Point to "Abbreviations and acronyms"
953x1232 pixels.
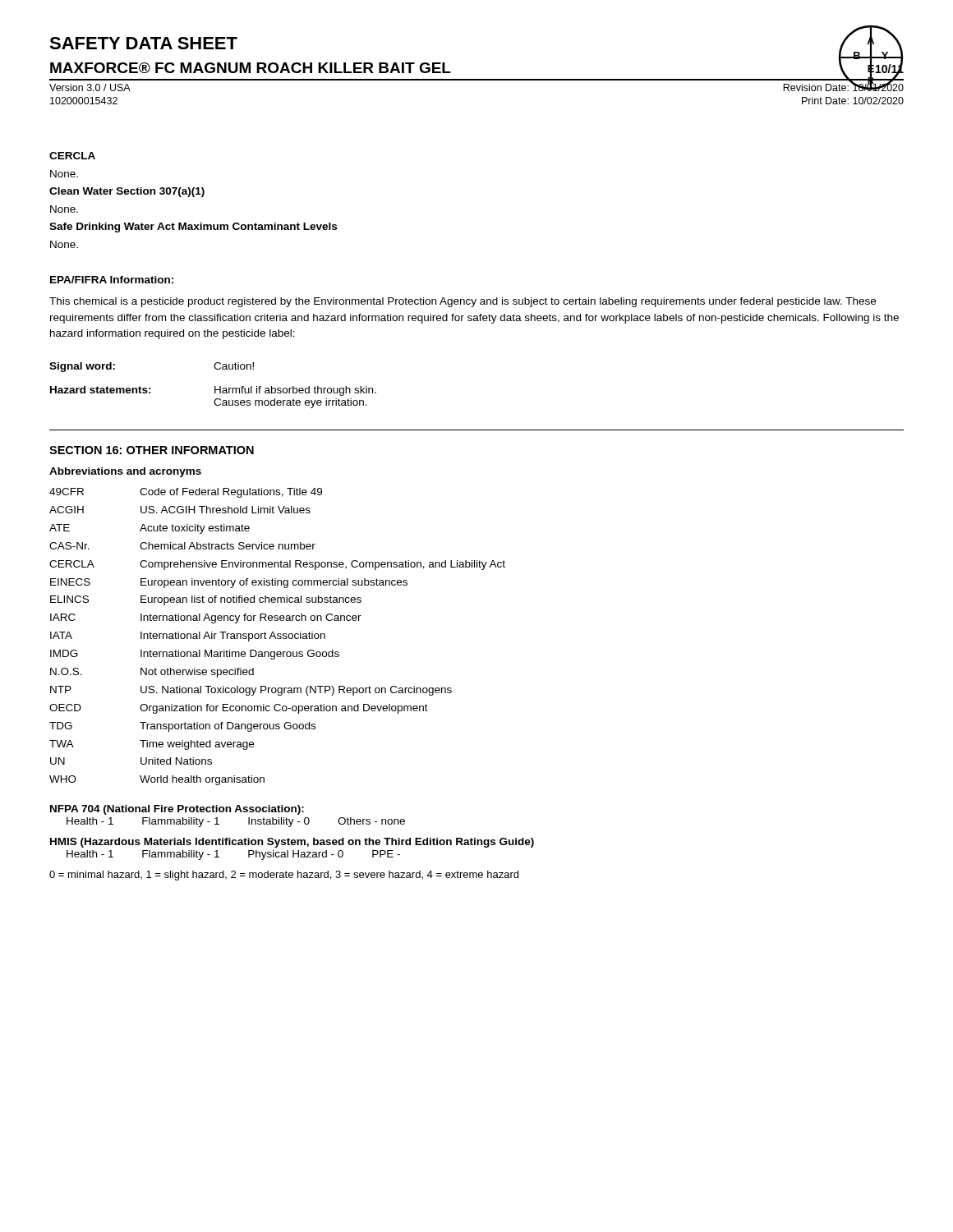click(125, 471)
